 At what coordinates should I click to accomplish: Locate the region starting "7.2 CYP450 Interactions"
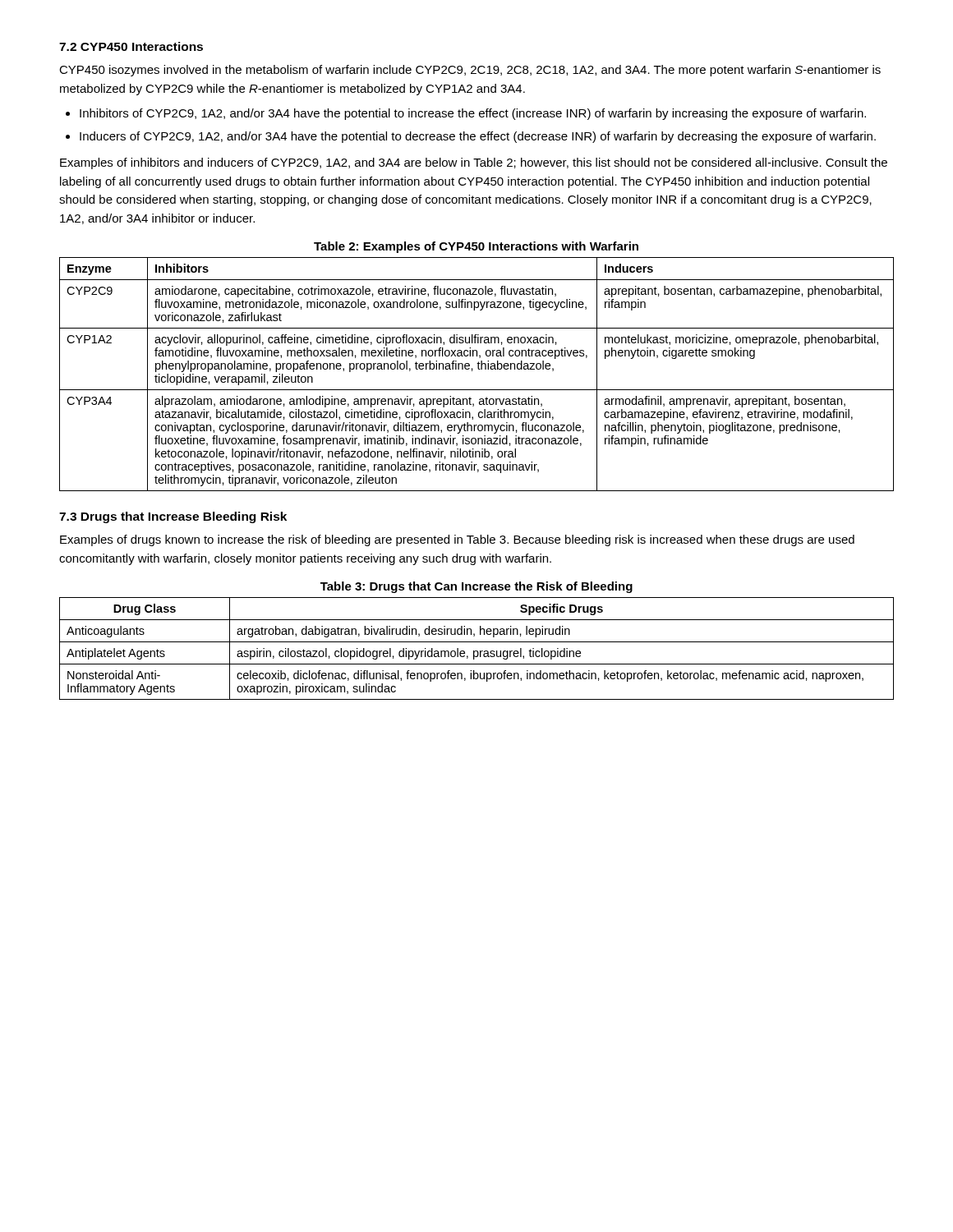point(131,46)
